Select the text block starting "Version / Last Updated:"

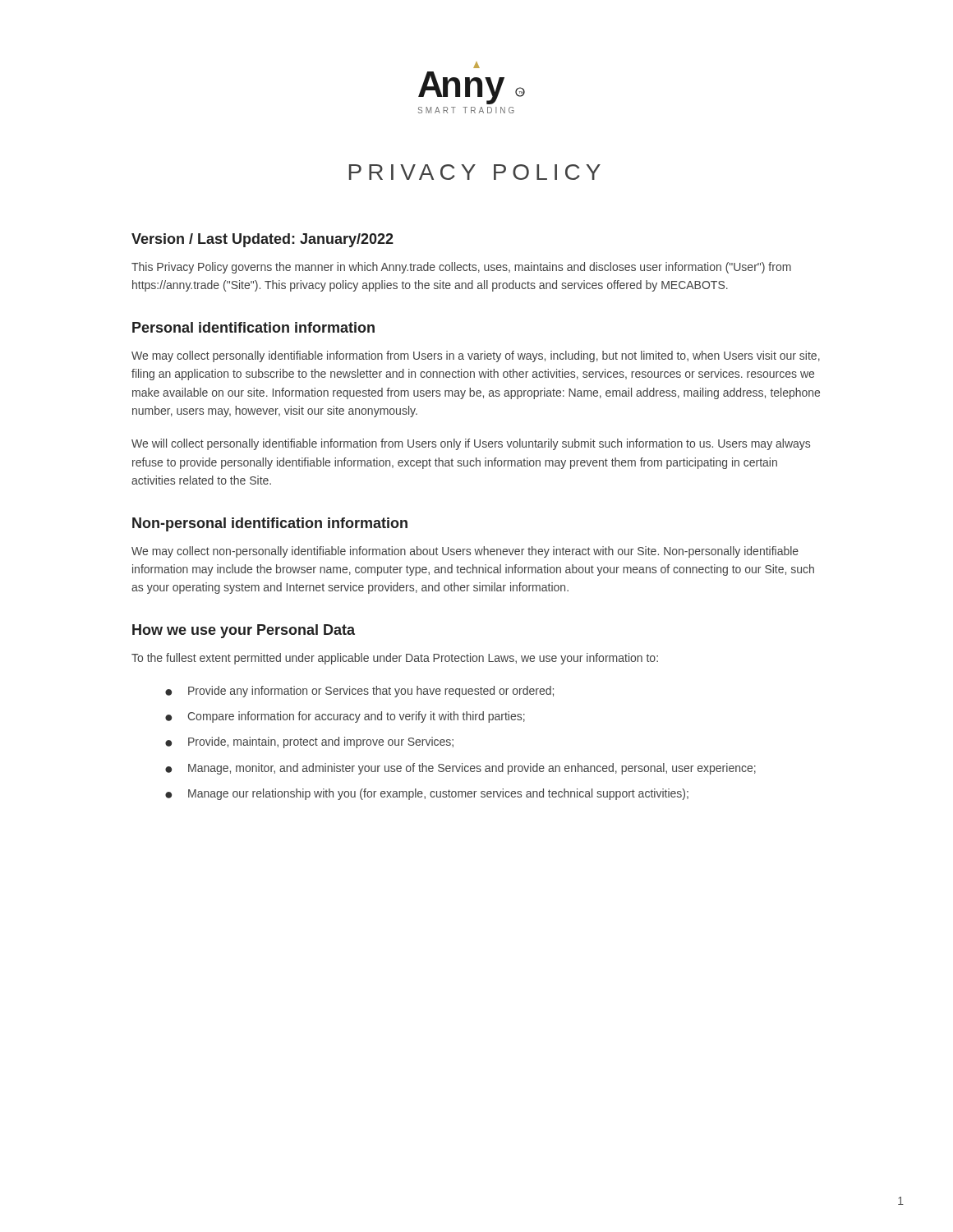[x=263, y=239]
